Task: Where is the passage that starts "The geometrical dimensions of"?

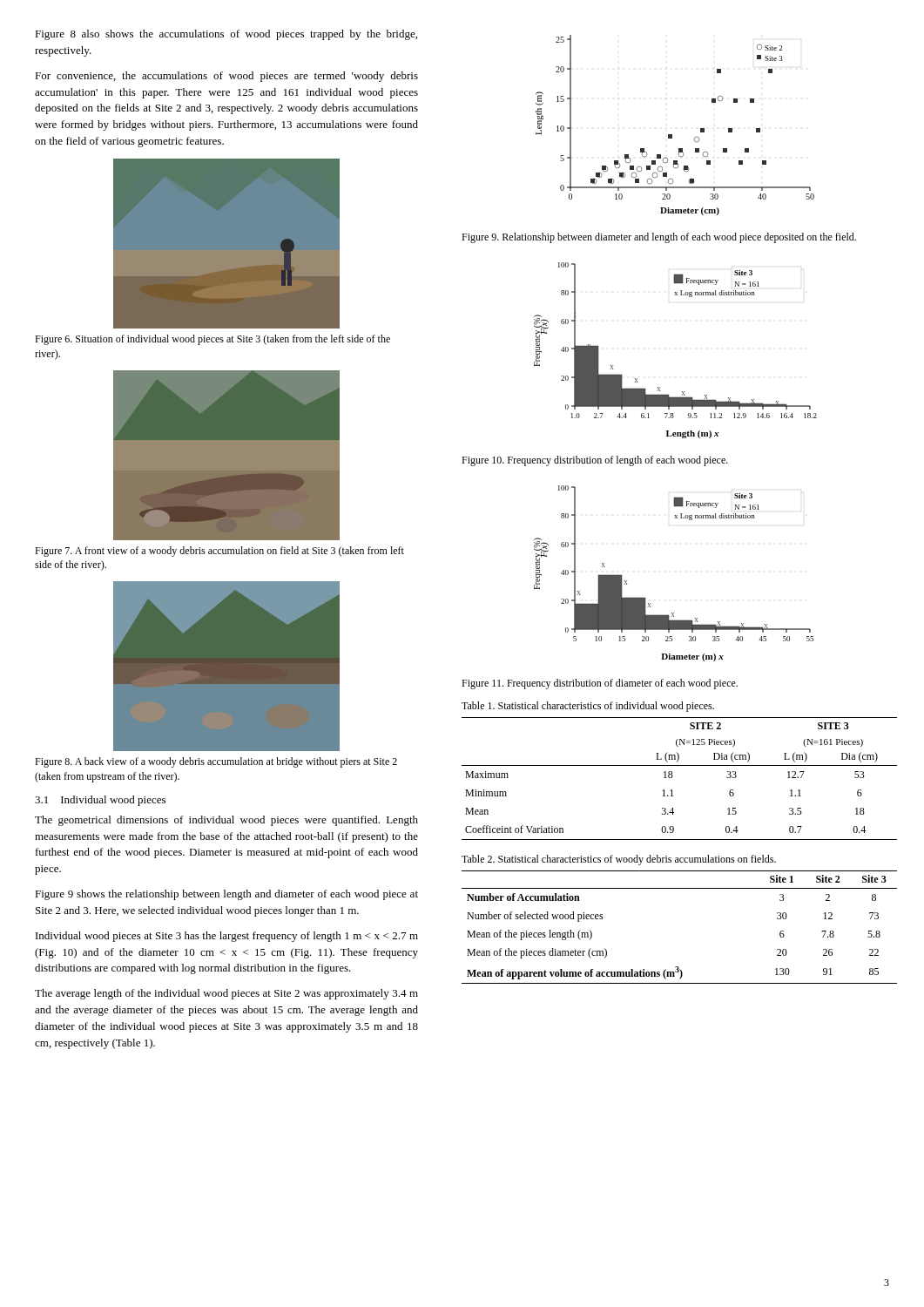Action: point(226,844)
